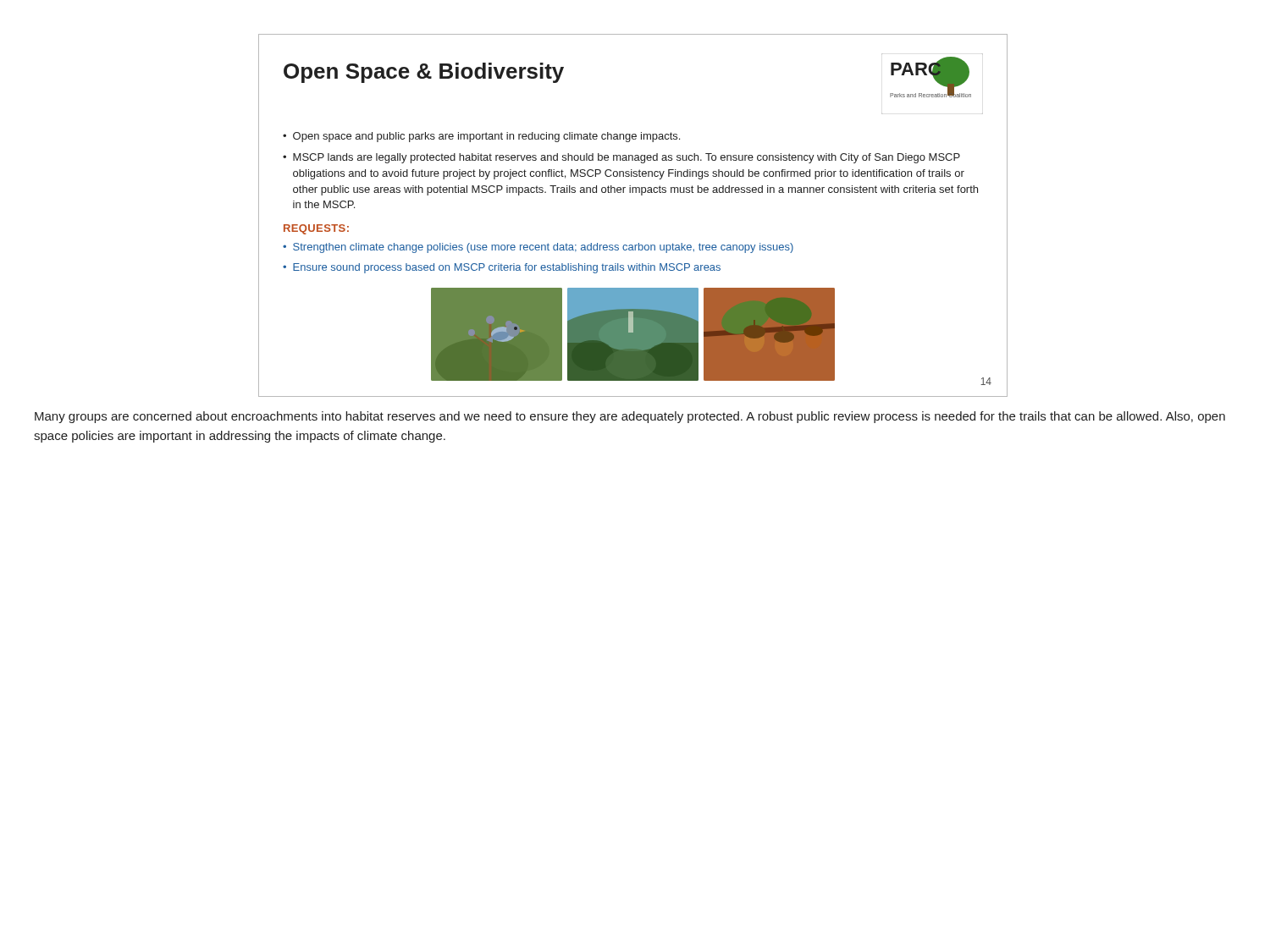Image resolution: width=1270 pixels, height=952 pixels.
Task: Navigate to the text starting "Open Space & Biodiversity"
Action: point(423,71)
